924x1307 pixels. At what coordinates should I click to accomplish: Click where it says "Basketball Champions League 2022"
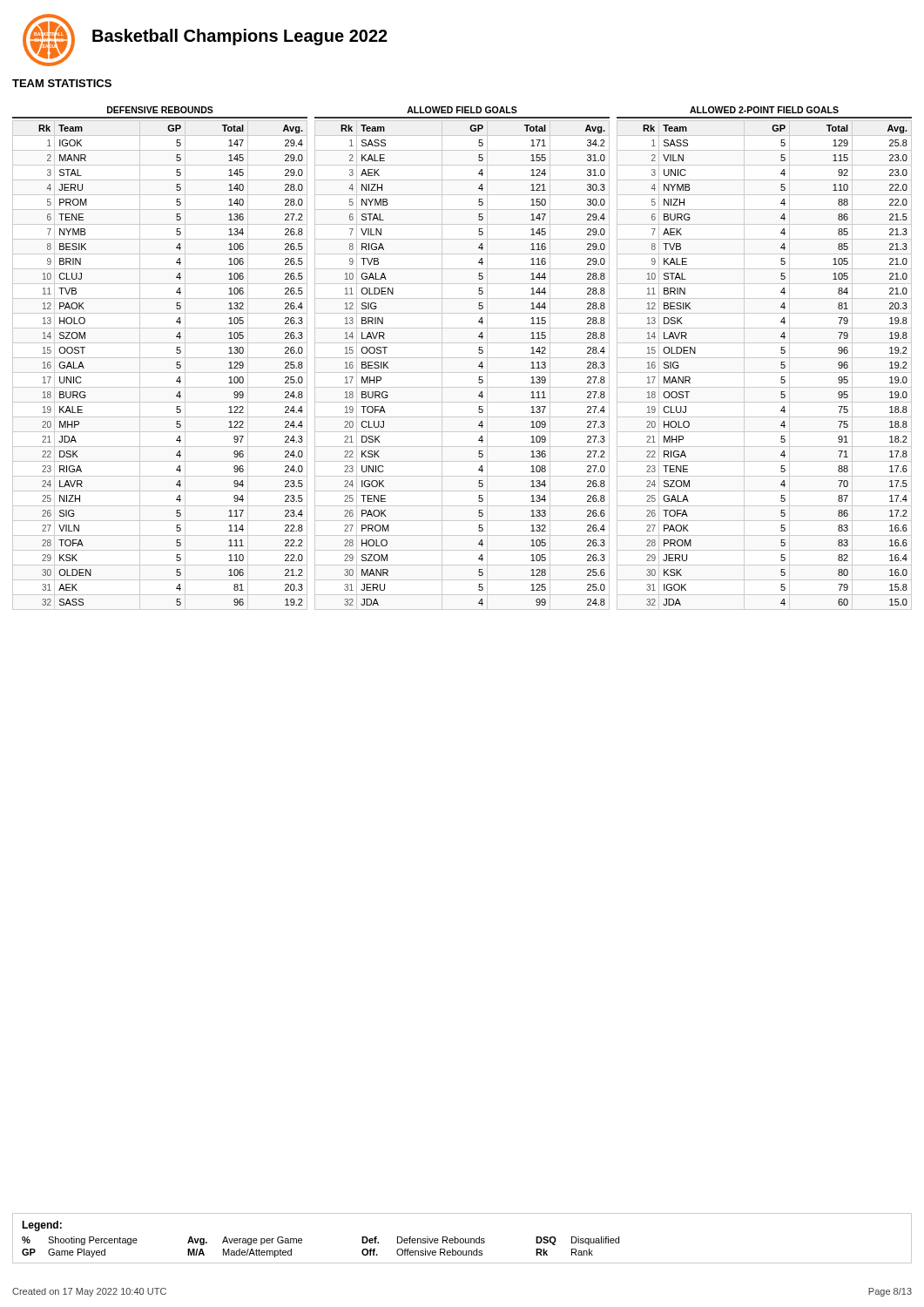[240, 36]
